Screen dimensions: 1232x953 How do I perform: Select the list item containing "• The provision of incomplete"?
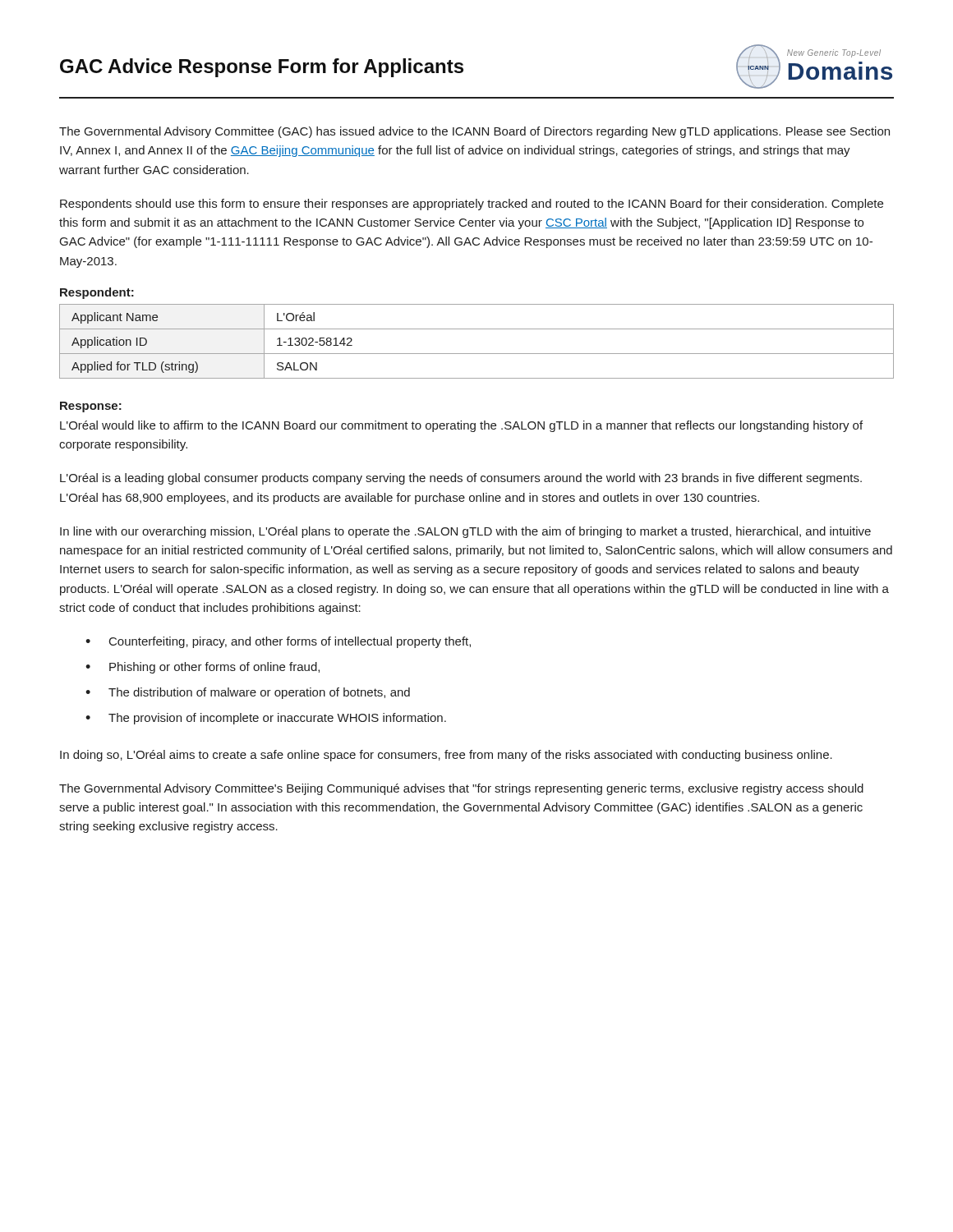(x=266, y=719)
